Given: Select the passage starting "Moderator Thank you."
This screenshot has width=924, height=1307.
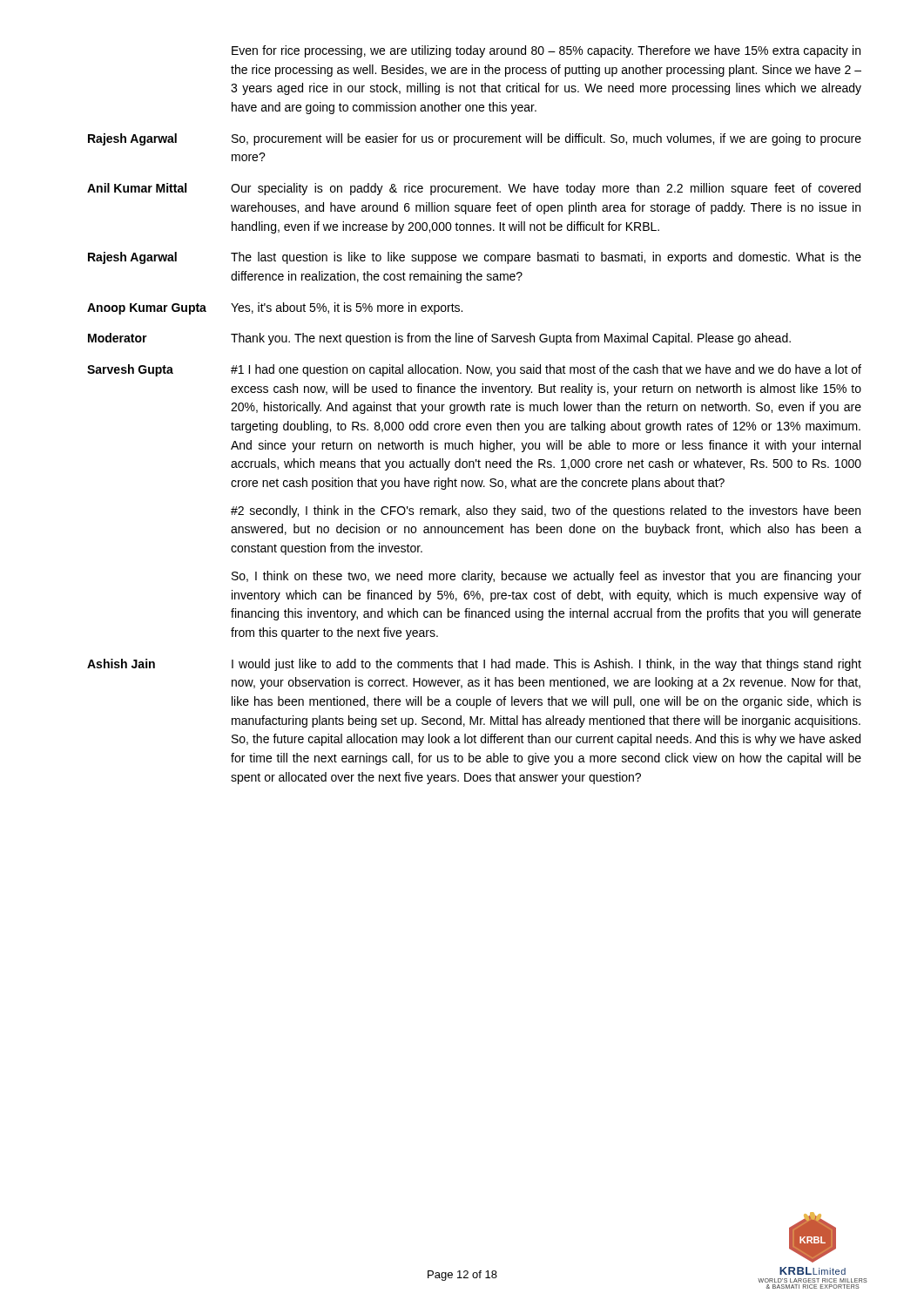Looking at the screenshot, I should pos(474,339).
